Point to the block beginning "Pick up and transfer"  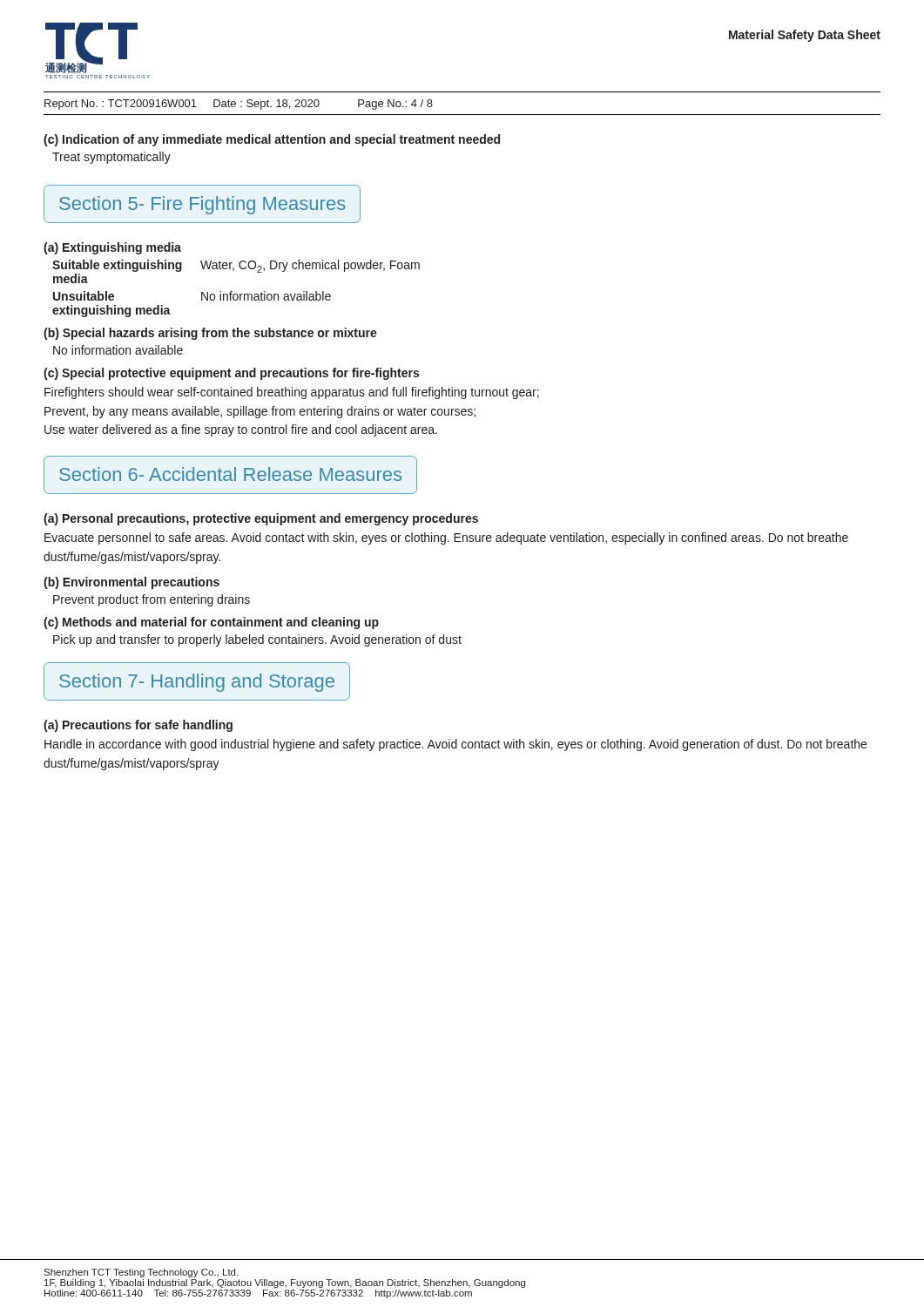click(x=257, y=640)
